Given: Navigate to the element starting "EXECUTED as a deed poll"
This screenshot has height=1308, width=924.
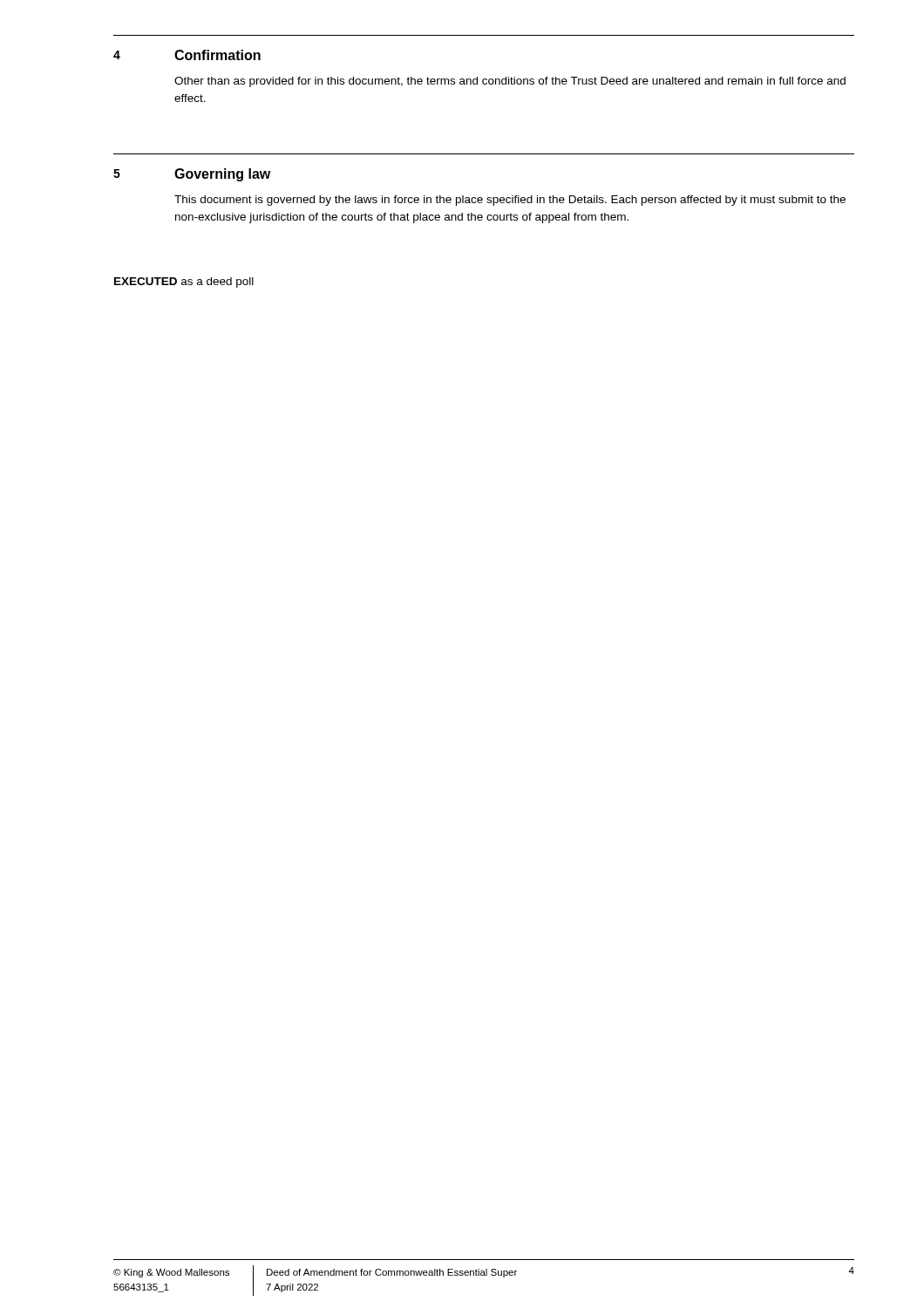Looking at the screenshot, I should [x=184, y=281].
